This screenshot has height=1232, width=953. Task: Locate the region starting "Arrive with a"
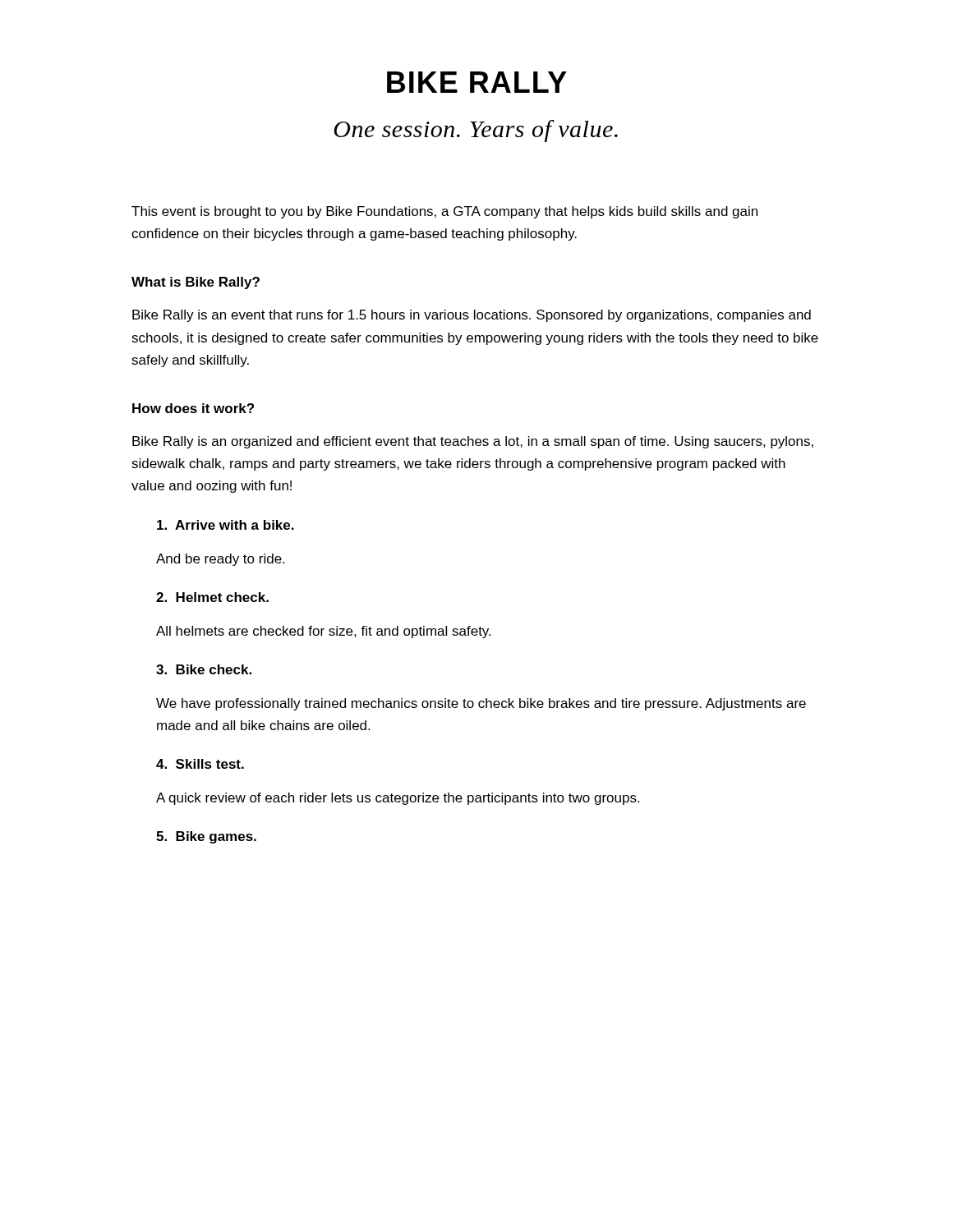[x=226, y=525]
